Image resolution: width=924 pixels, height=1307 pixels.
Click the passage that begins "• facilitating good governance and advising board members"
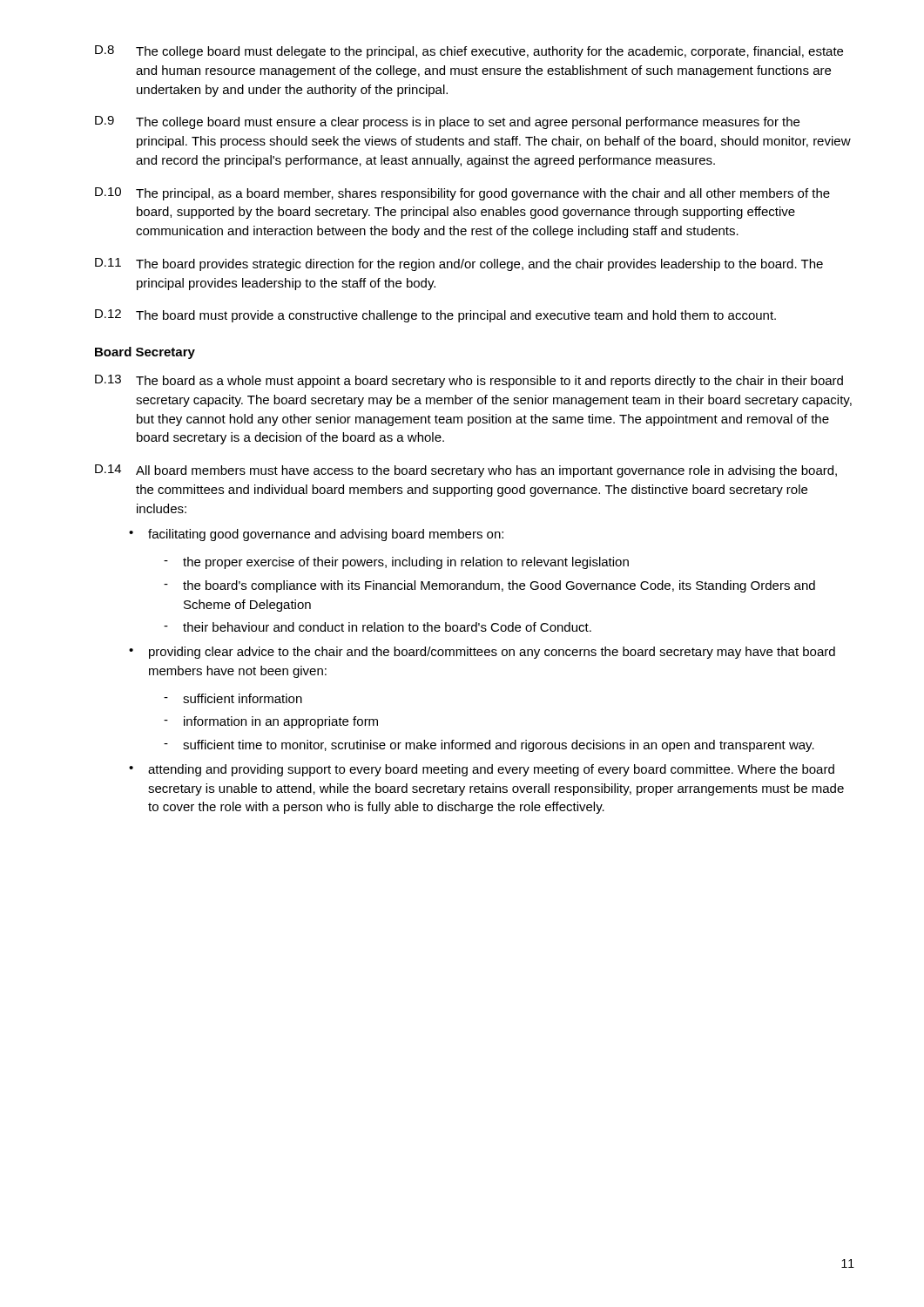492,581
